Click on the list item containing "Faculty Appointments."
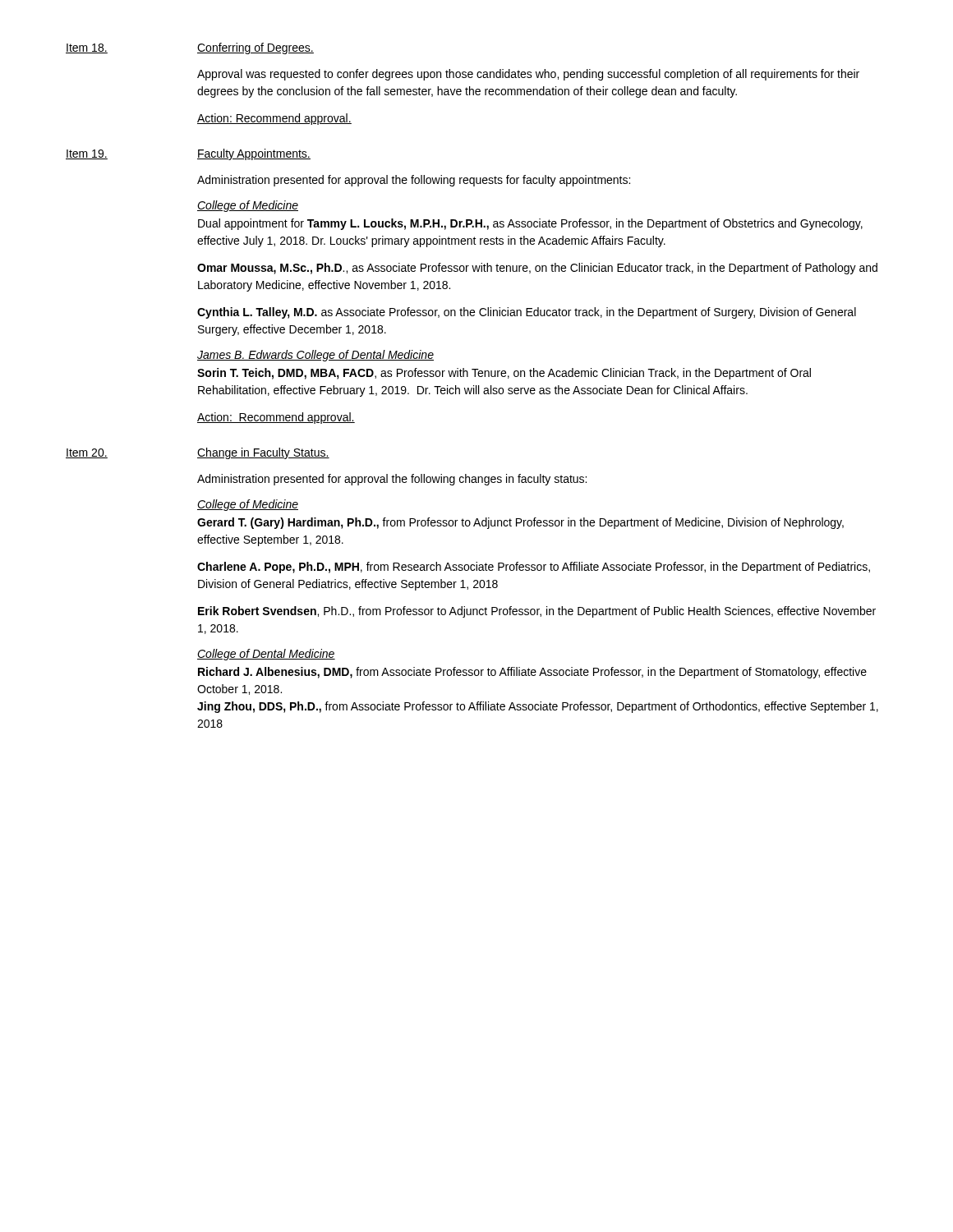Screen dimensions: 1232x953 [x=254, y=154]
